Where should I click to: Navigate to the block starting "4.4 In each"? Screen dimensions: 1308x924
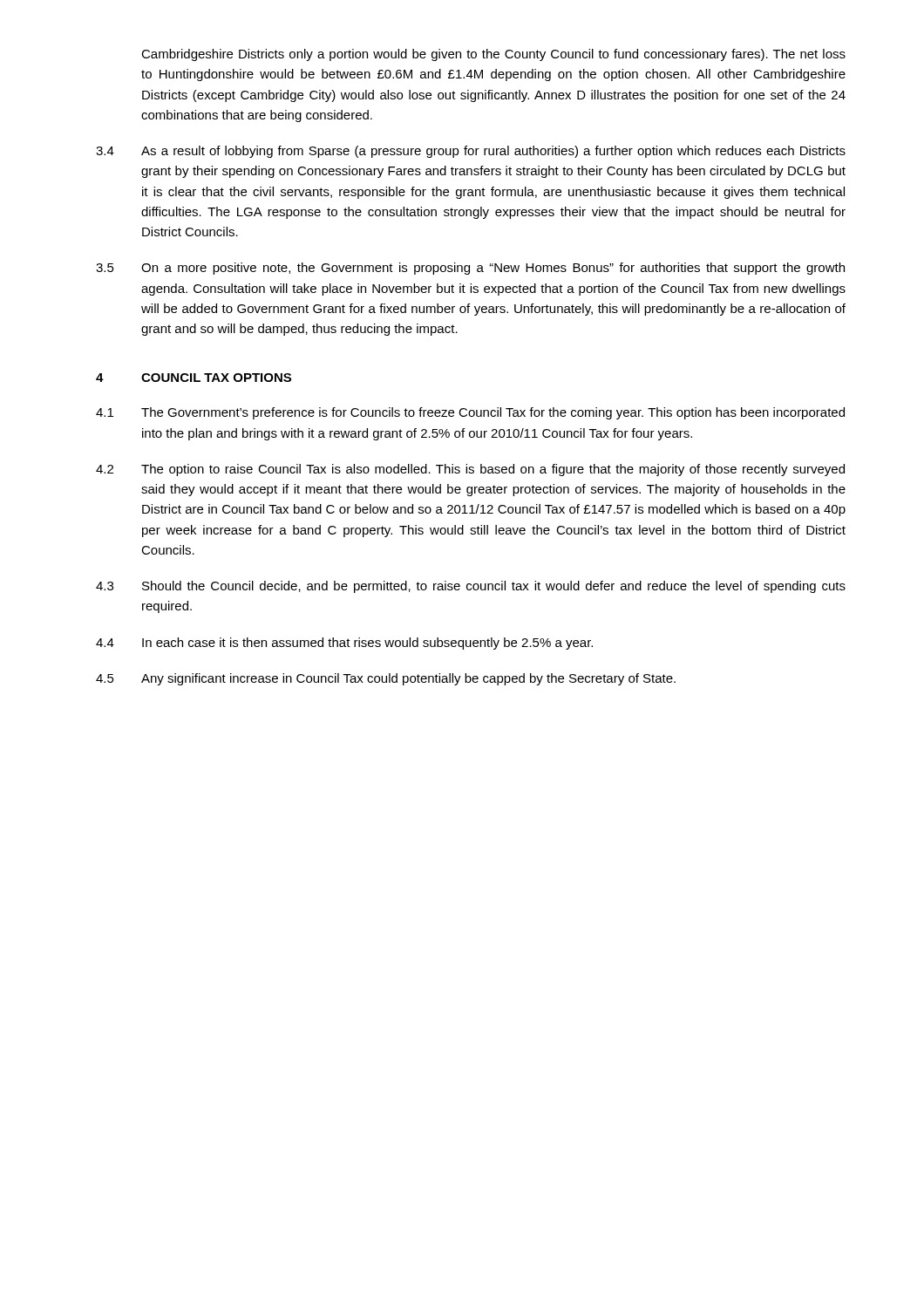(471, 642)
